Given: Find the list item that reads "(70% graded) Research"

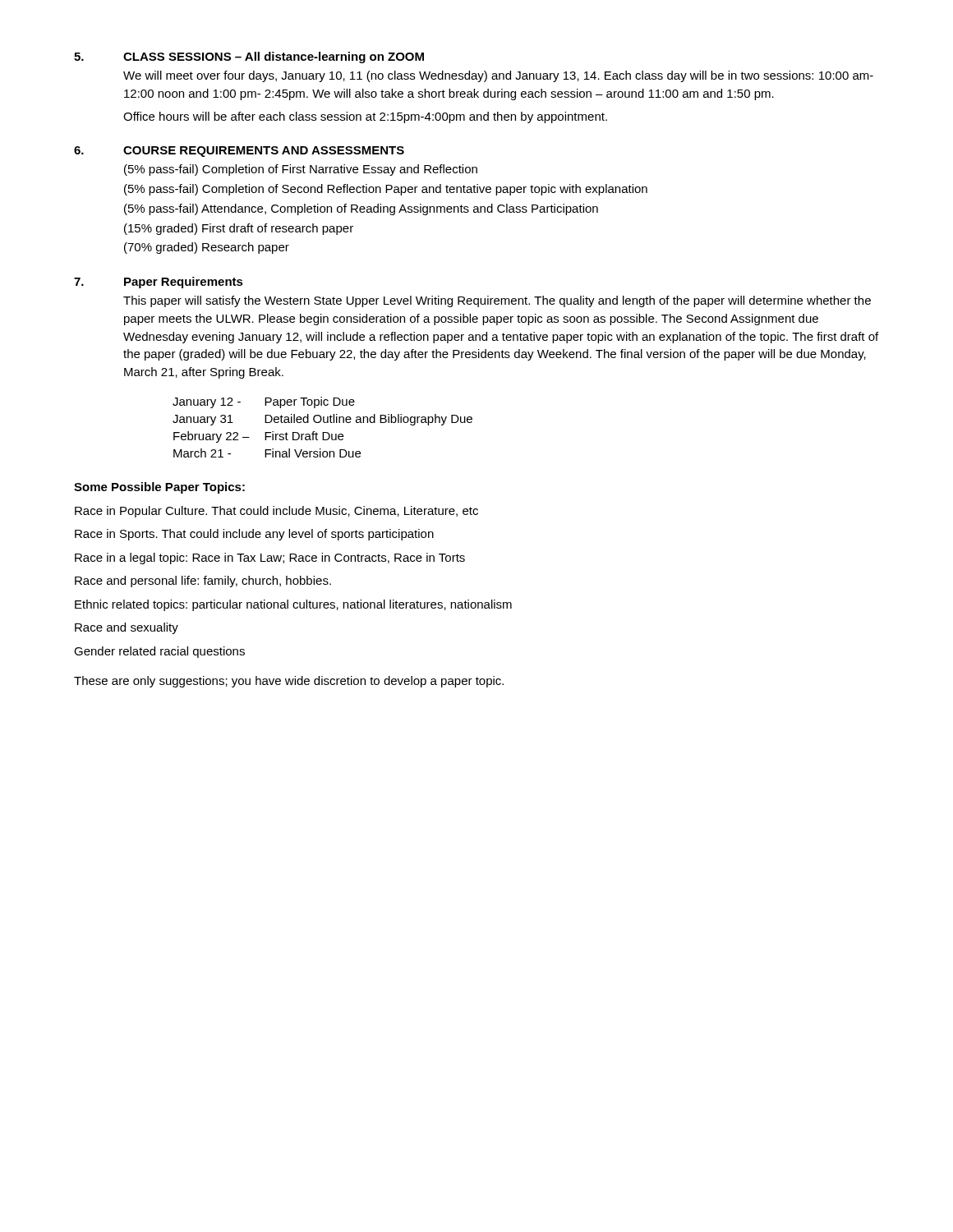Looking at the screenshot, I should coord(206,247).
